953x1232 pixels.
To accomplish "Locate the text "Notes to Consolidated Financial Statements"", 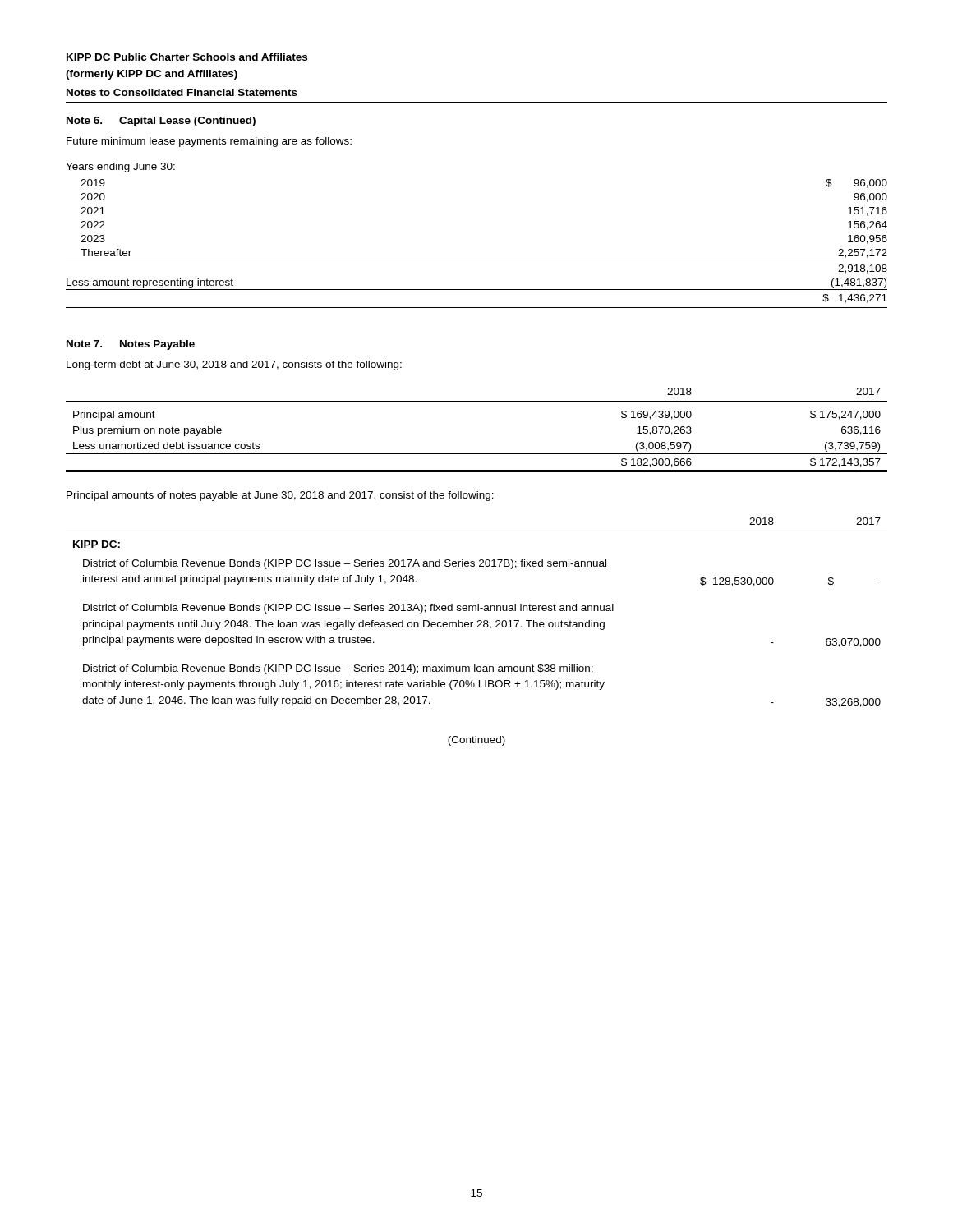I will 182,93.
